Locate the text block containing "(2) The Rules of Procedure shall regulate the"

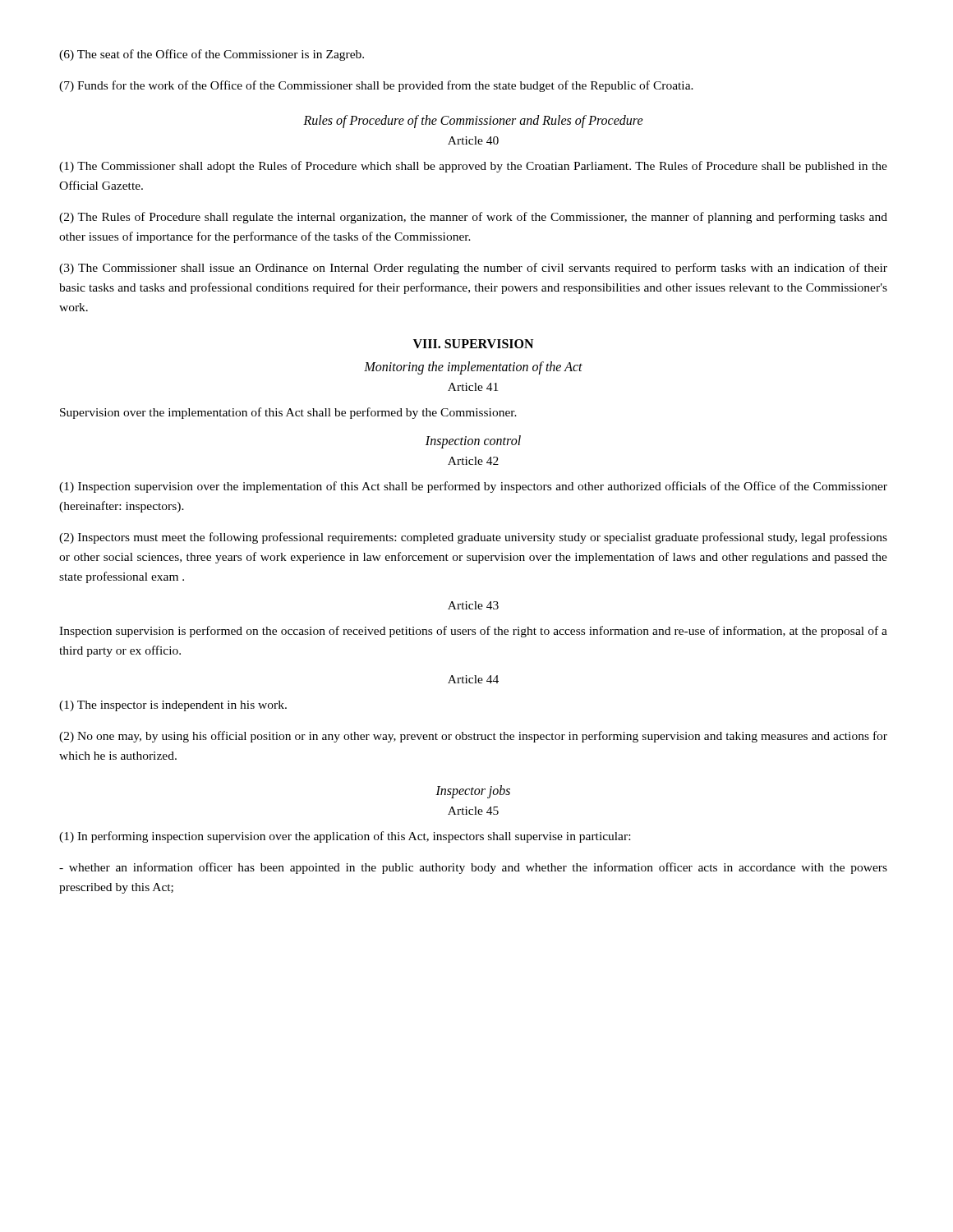[x=473, y=226]
